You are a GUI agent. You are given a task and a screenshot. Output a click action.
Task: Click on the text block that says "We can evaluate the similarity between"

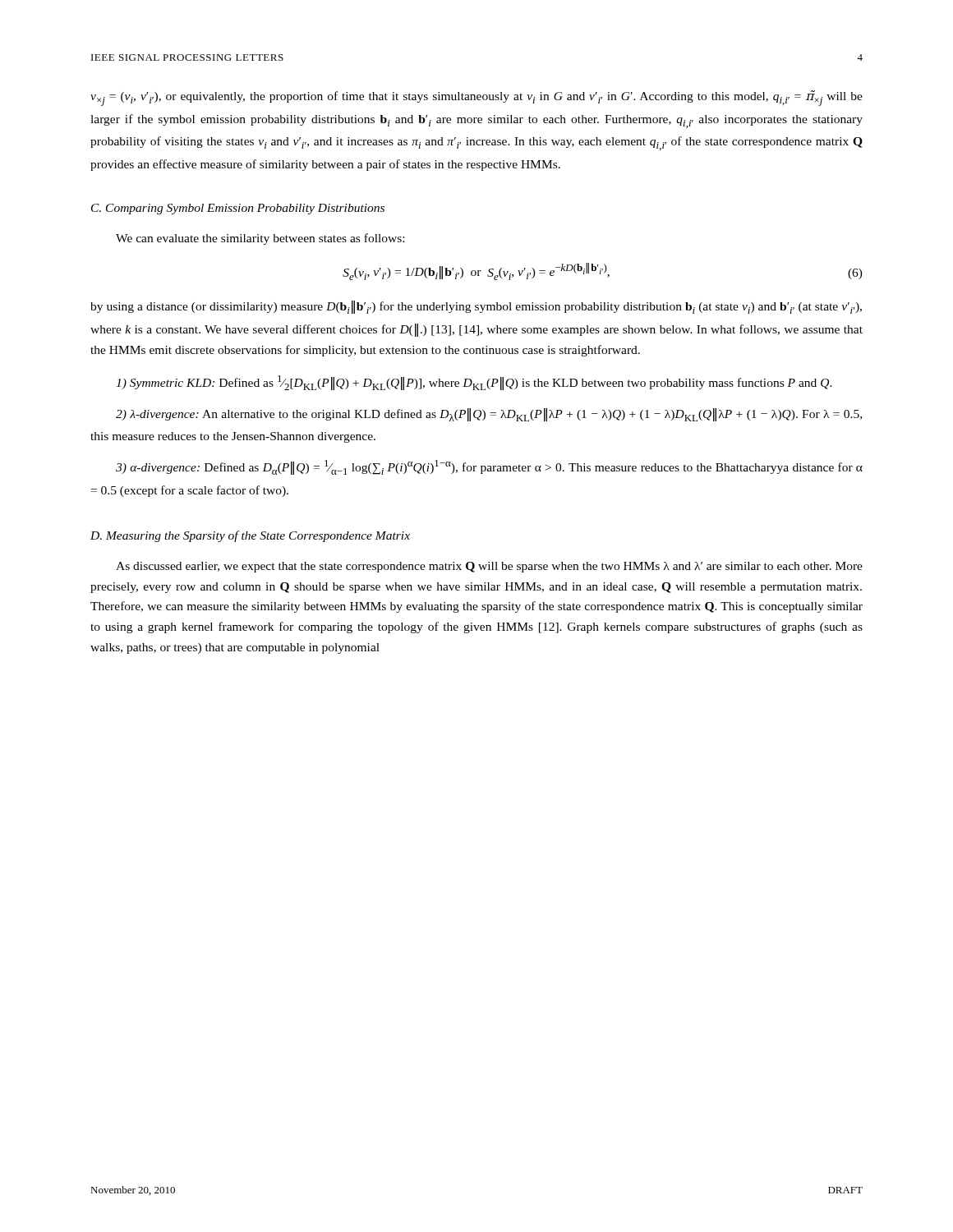(x=260, y=239)
